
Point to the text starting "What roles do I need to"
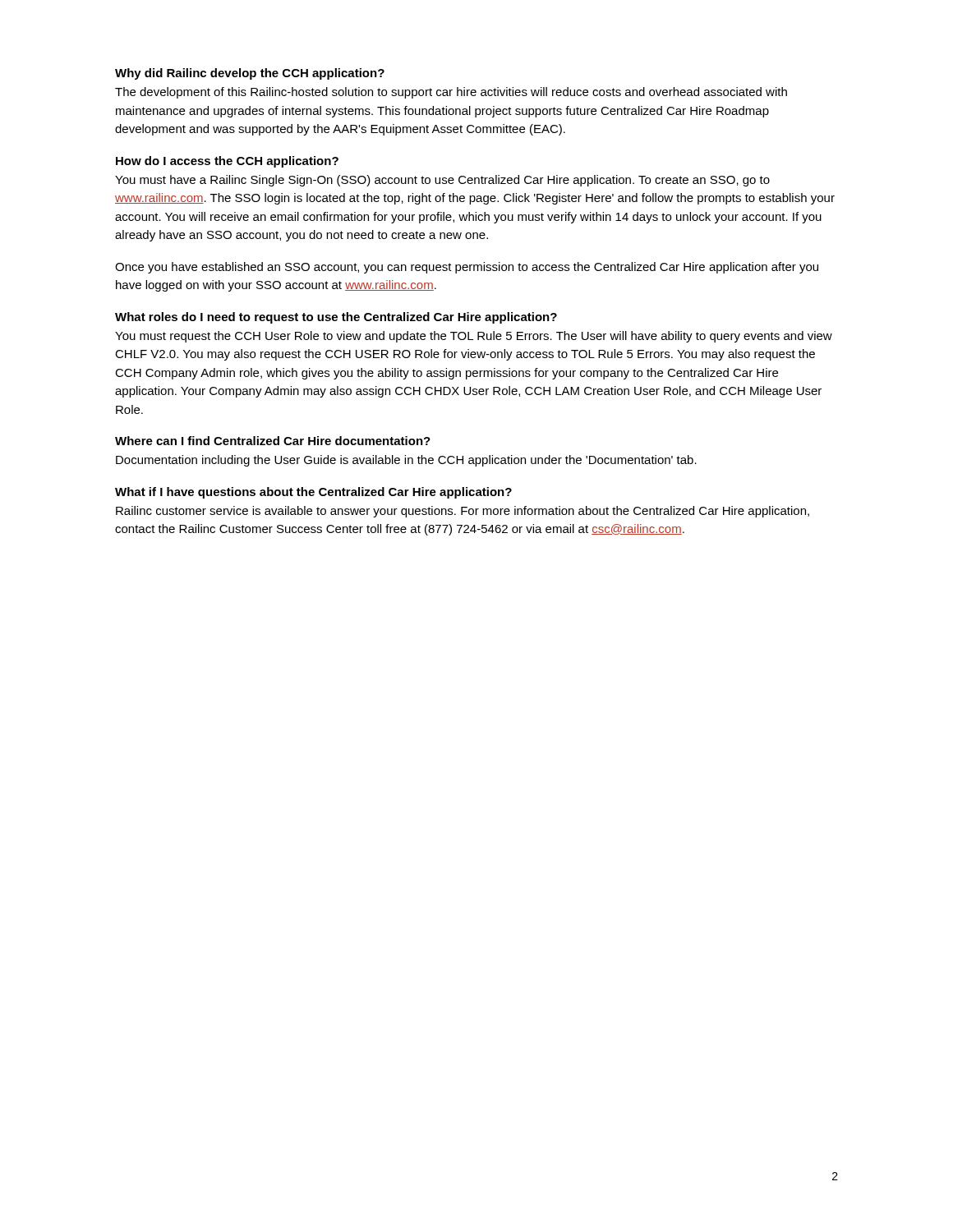[x=336, y=316]
